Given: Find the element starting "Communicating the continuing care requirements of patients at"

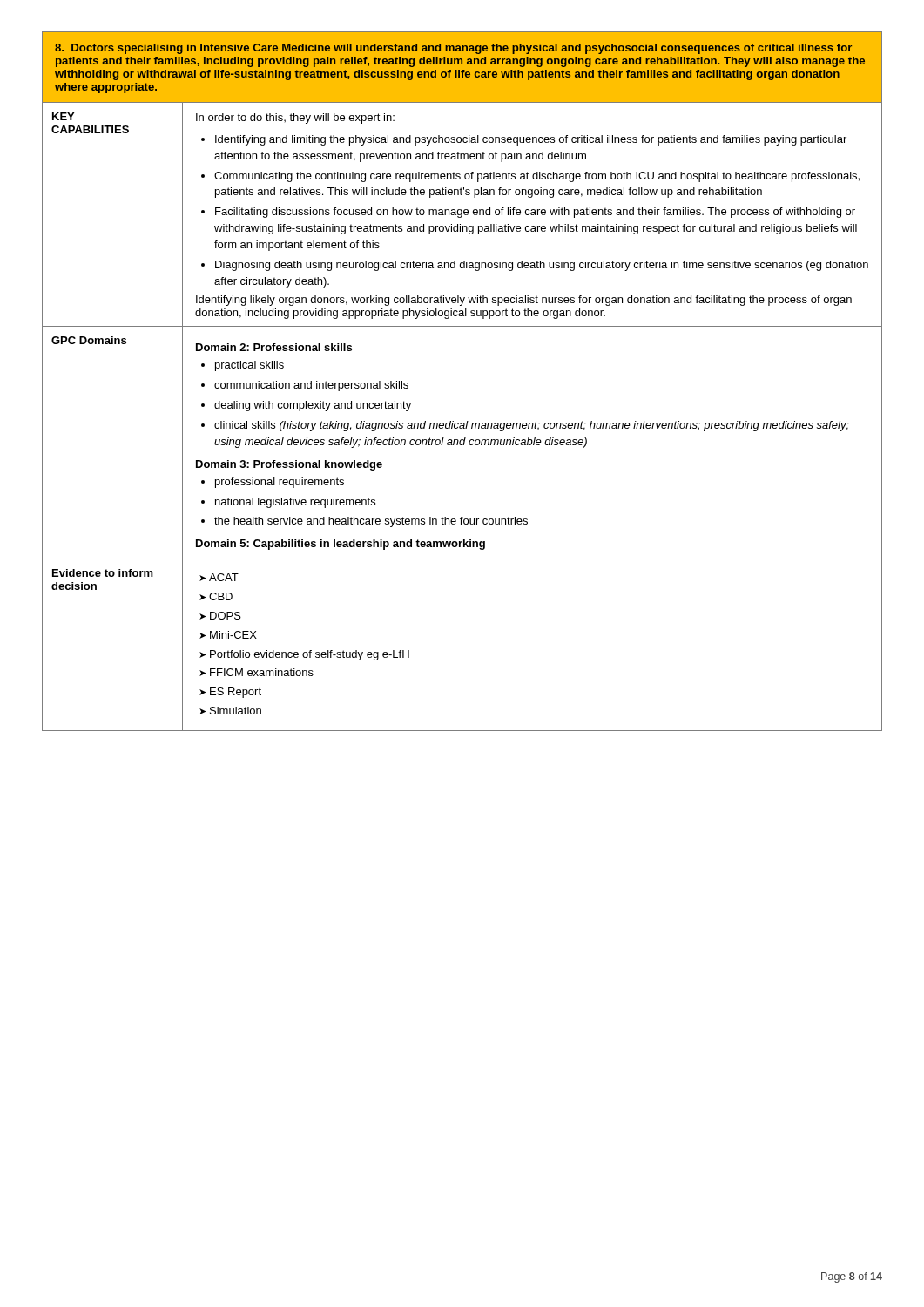Looking at the screenshot, I should tap(537, 183).
